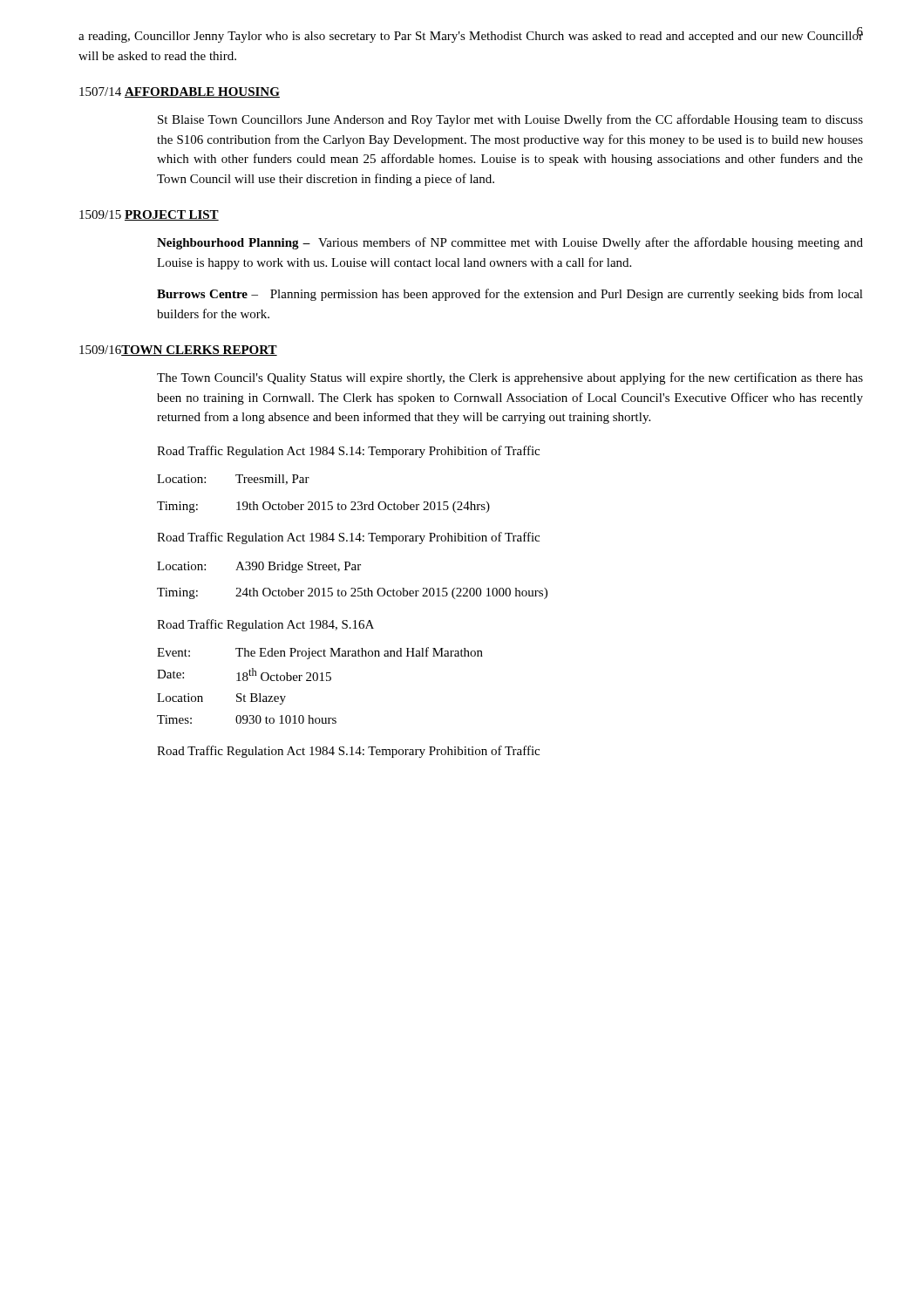Click on the text block that reads "Timing:19th October 2015"

coord(323,506)
